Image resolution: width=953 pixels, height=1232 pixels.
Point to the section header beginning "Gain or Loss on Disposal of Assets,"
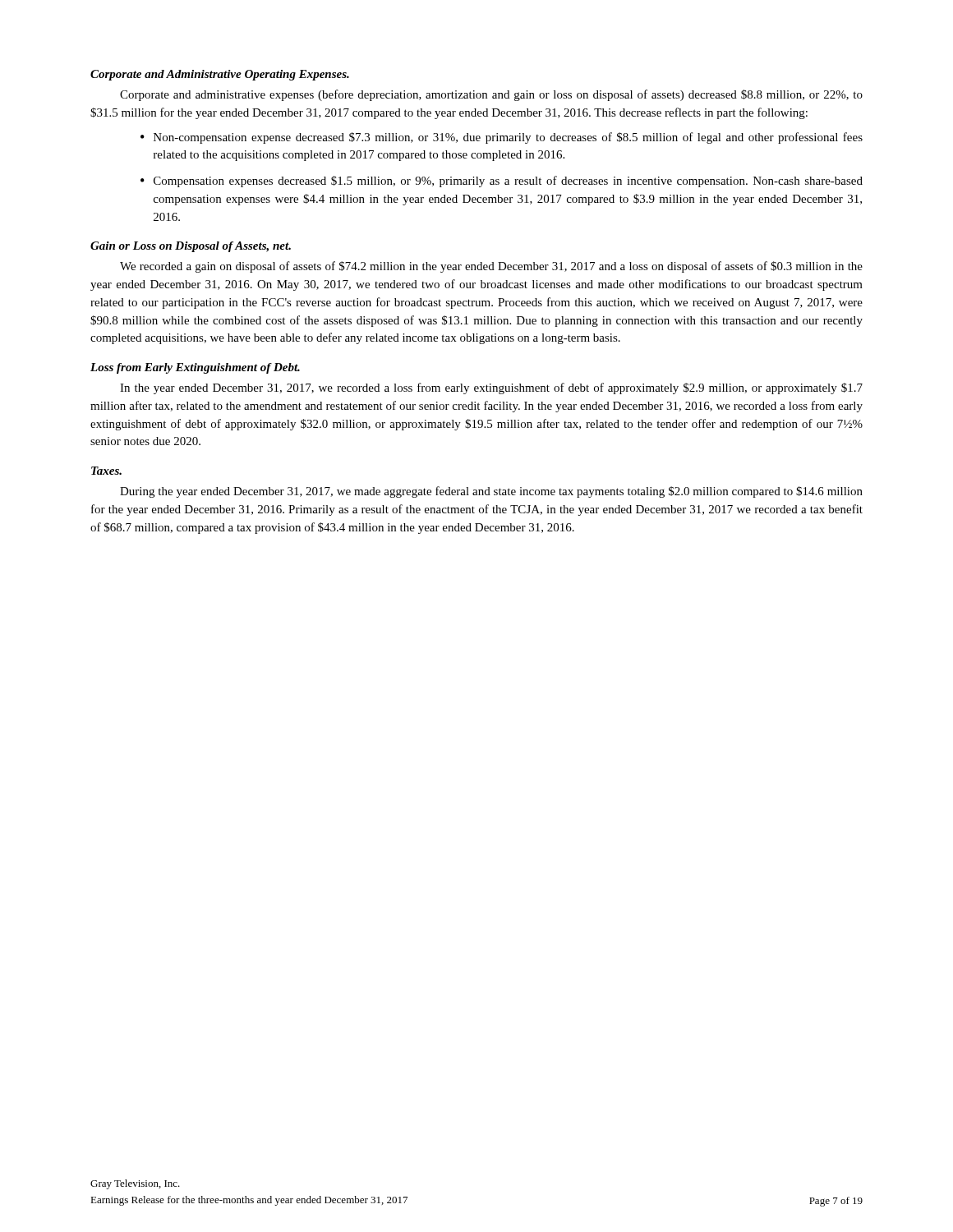pyautogui.click(x=191, y=246)
